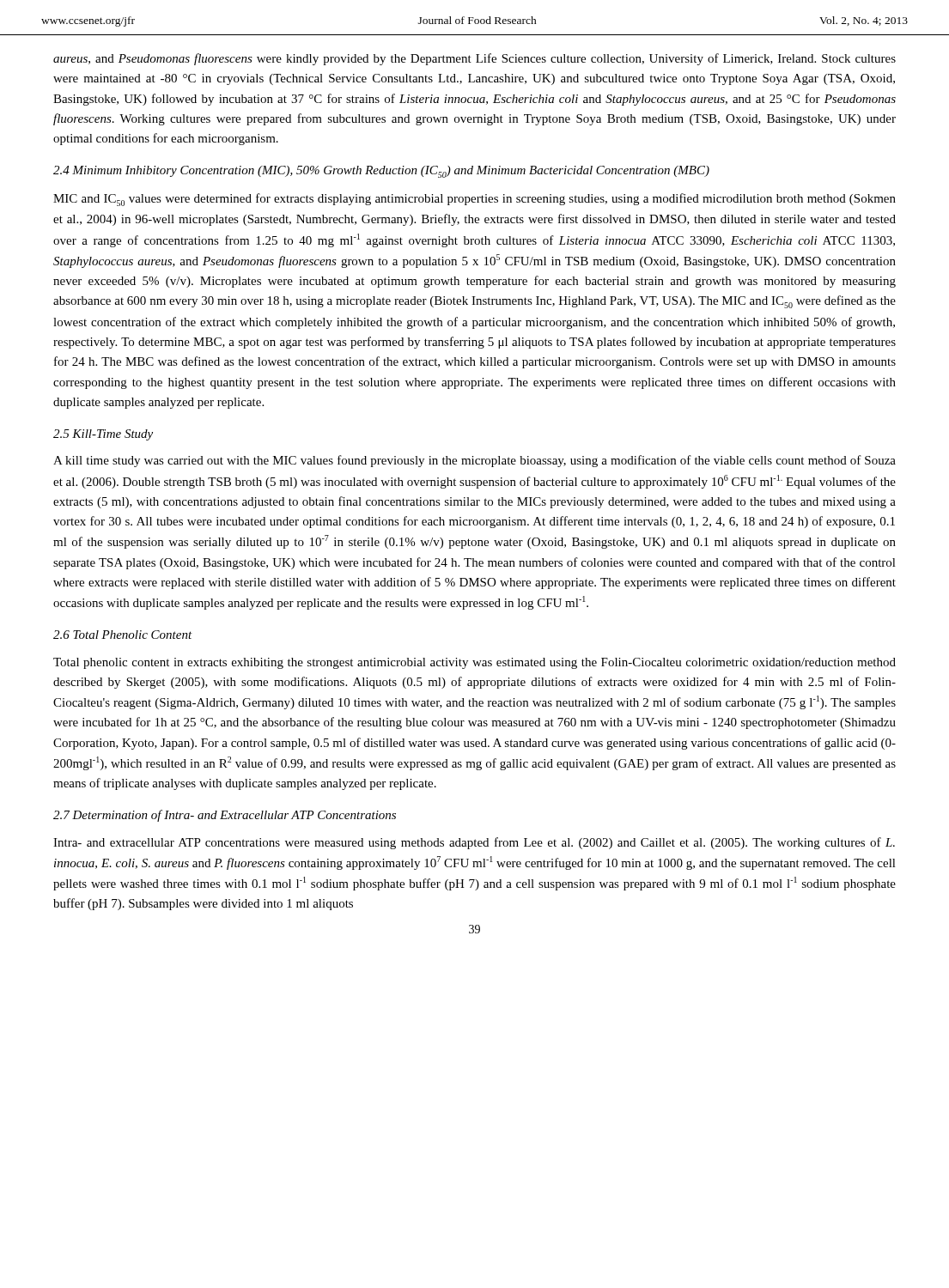The width and height of the screenshot is (949, 1288).
Task: Locate the section header that opens with "2.4 Minimum Inhibitory Concentration (MIC), 50%"
Action: coord(474,171)
